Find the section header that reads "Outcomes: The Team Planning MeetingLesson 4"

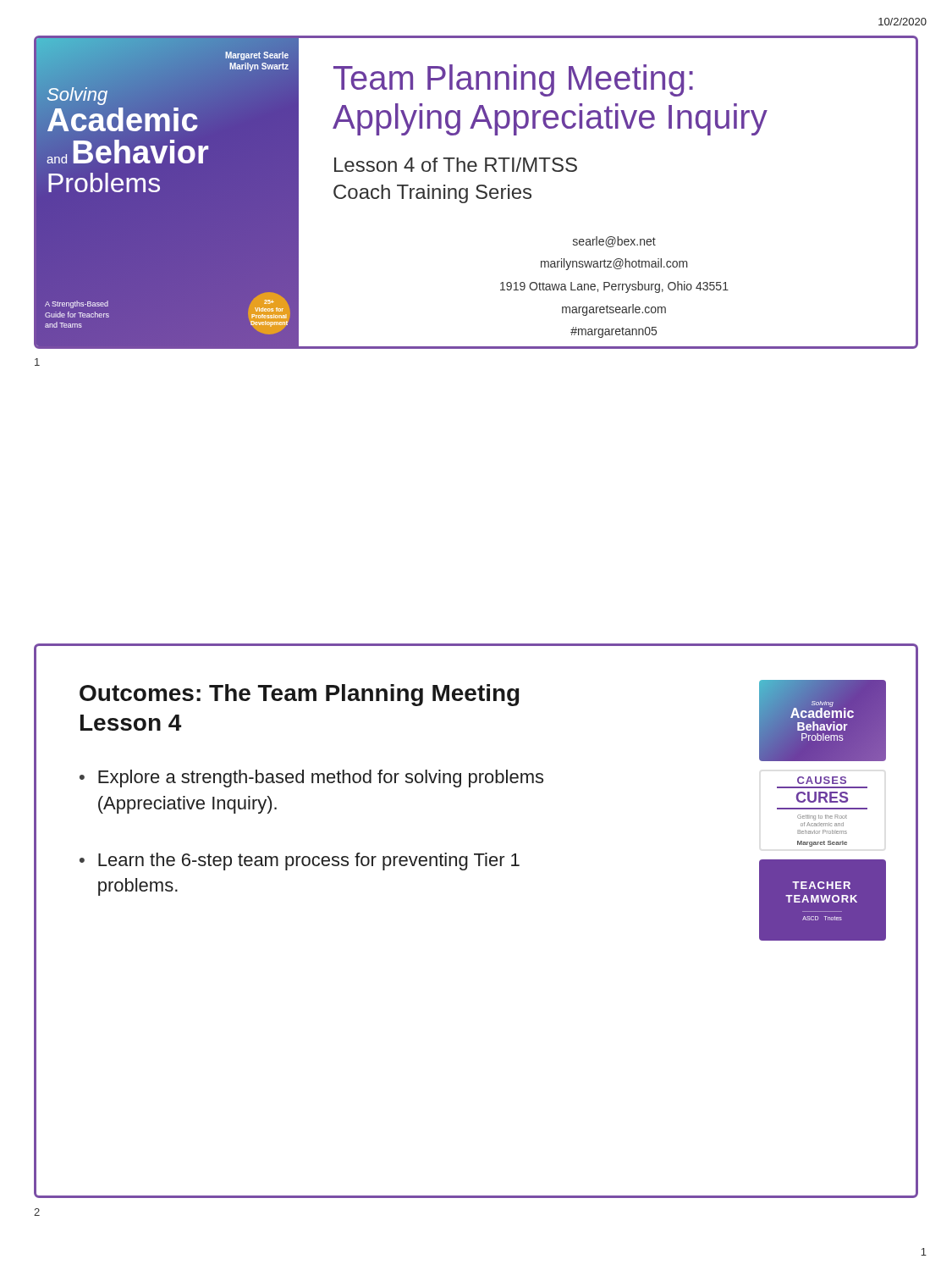[x=300, y=708]
